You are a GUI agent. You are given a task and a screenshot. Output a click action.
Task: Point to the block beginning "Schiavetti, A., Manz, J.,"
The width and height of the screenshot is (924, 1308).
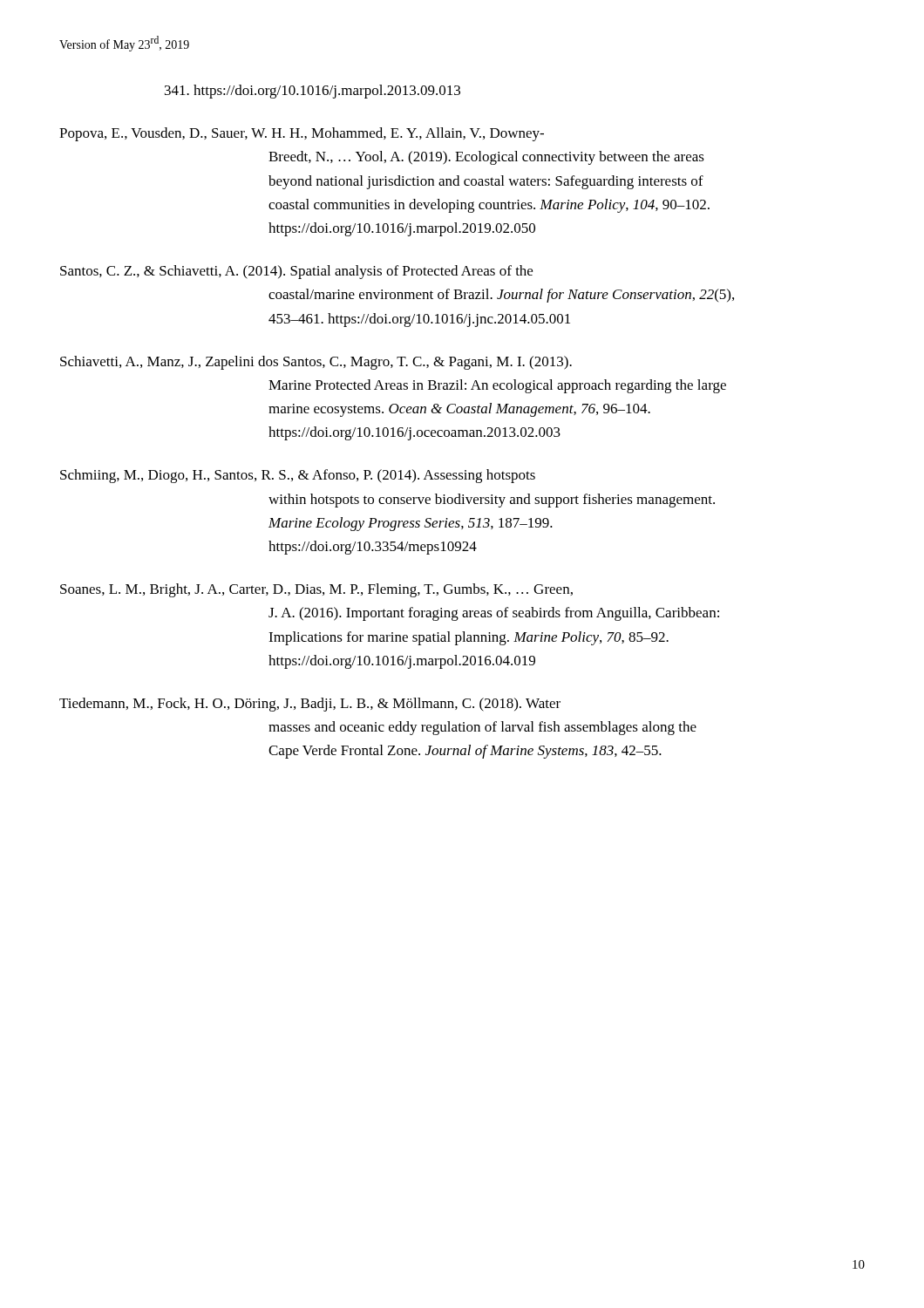(393, 399)
